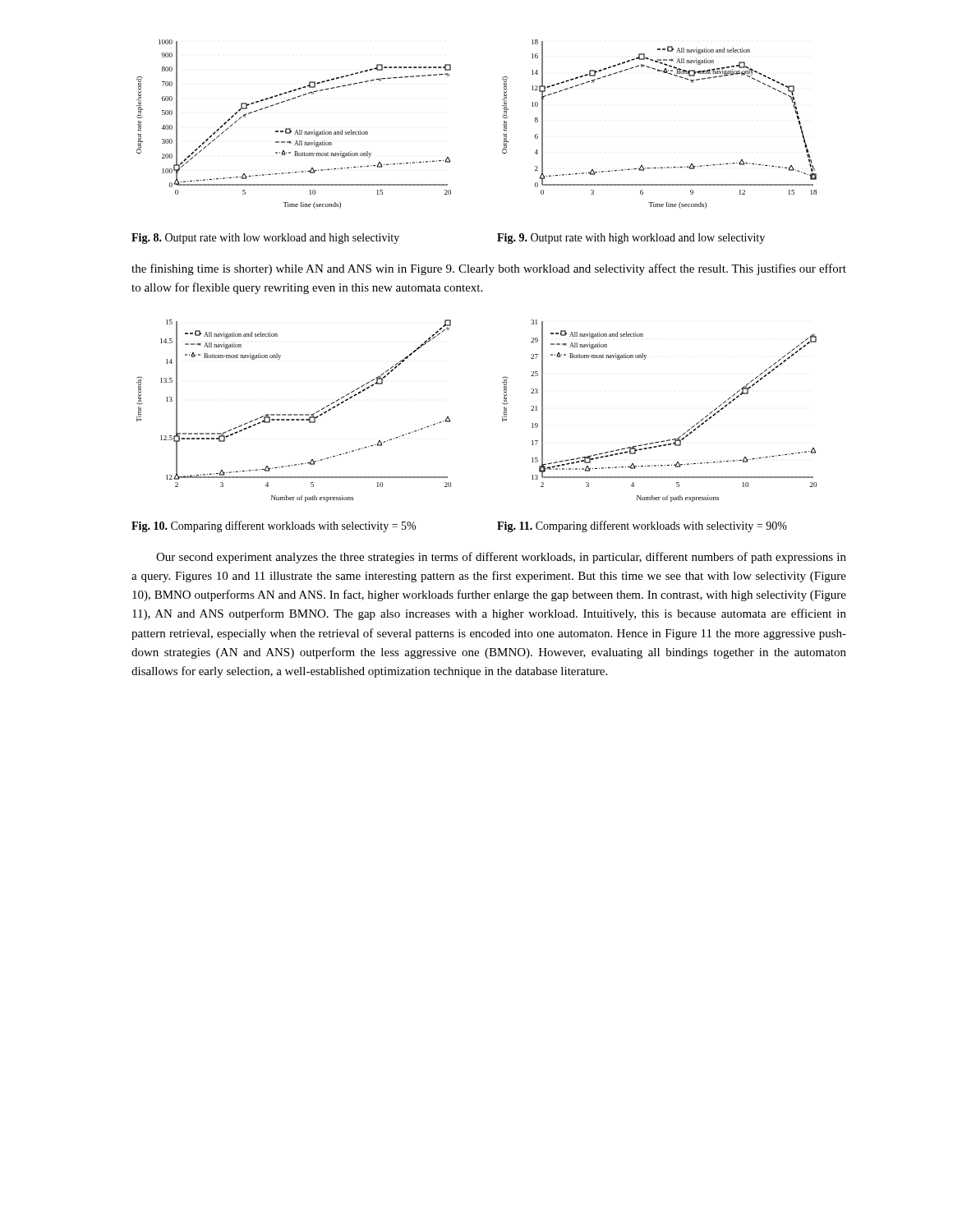The height and width of the screenshot is (1232, 953).
Task: Point to the region starting "the finishing time is shorter) while AN and"
Action: click(489, 278)
